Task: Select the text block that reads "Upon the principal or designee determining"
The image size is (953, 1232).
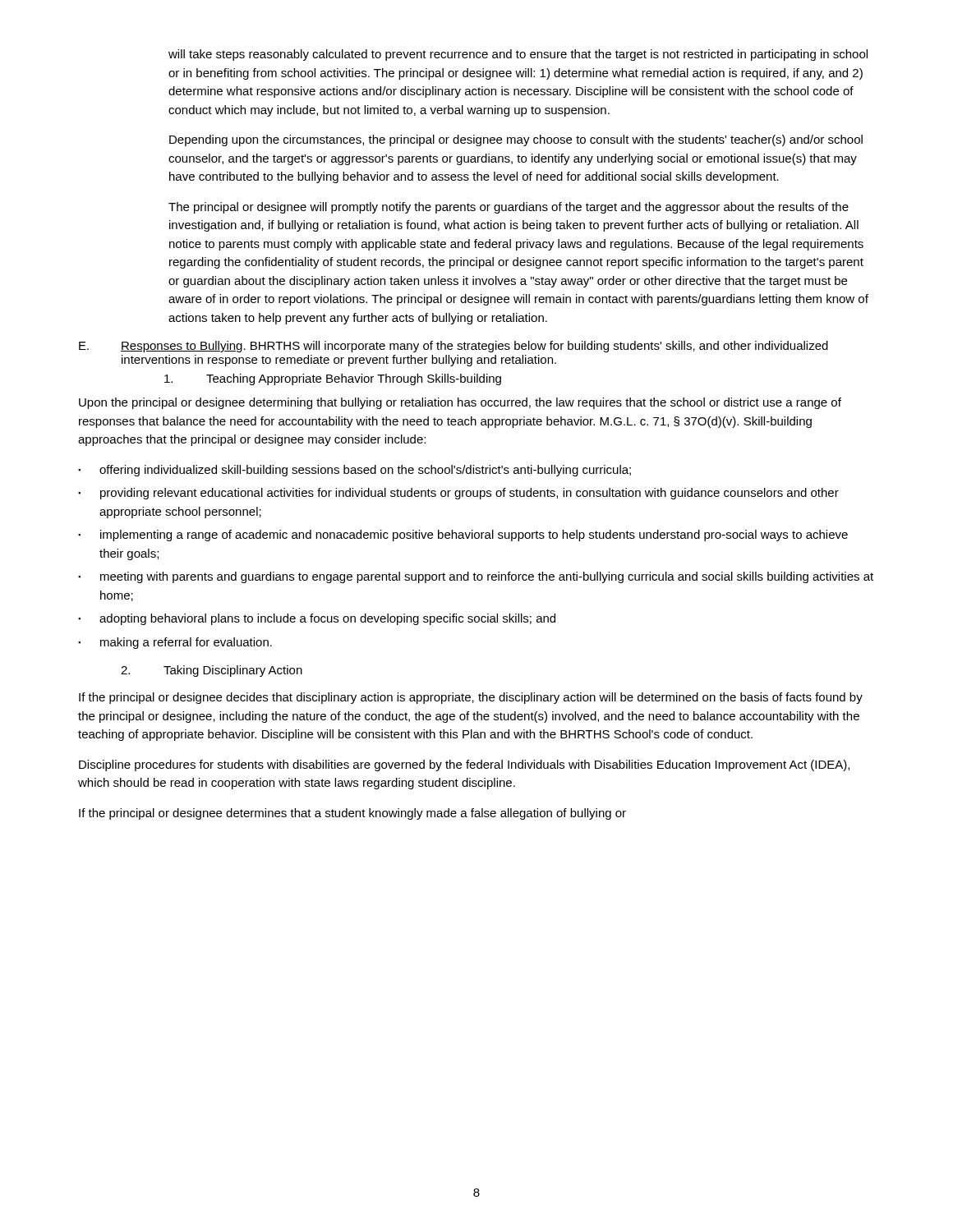Action: pos(476,421)
